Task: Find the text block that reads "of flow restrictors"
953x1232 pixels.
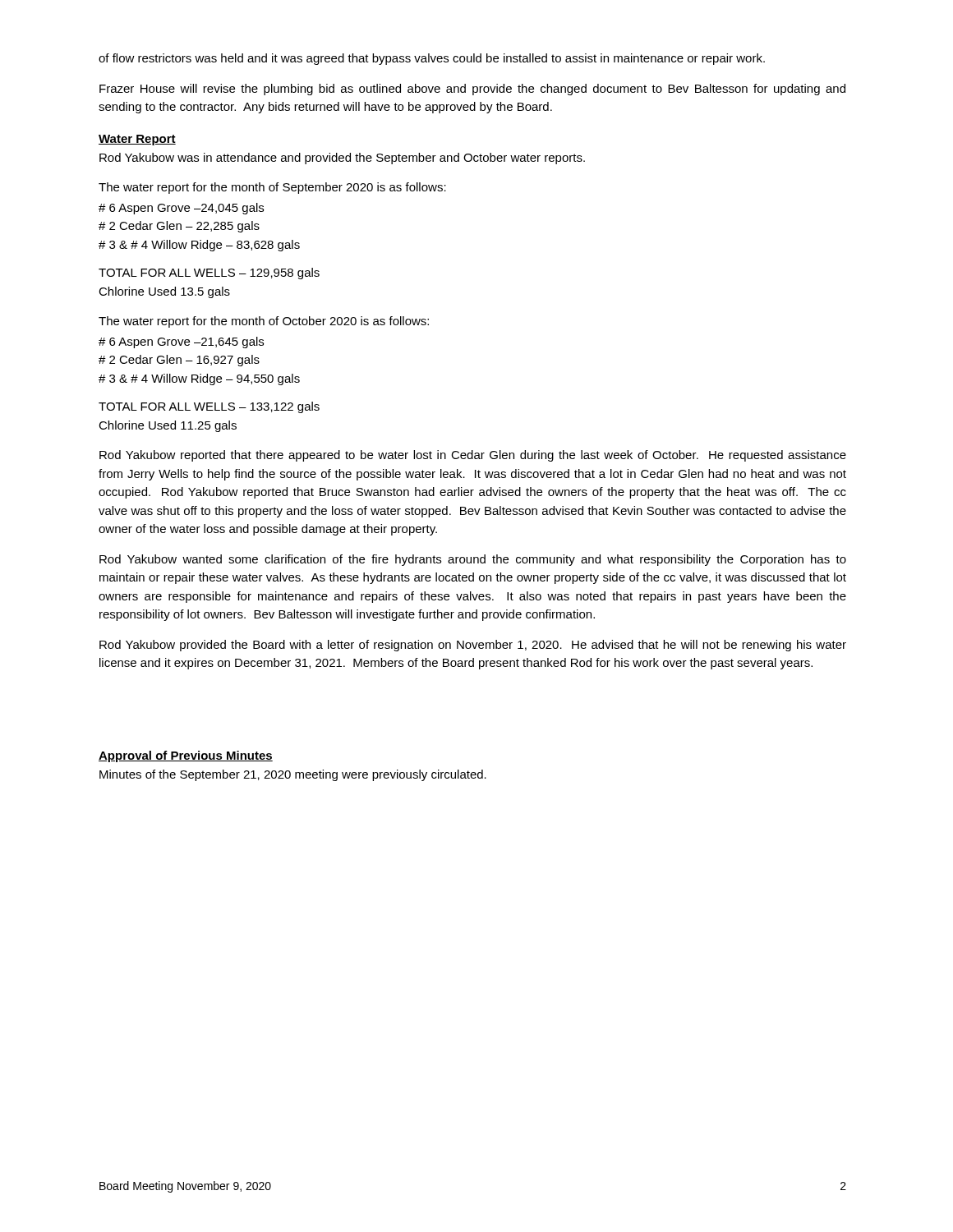Action: (x=432, y=58)
